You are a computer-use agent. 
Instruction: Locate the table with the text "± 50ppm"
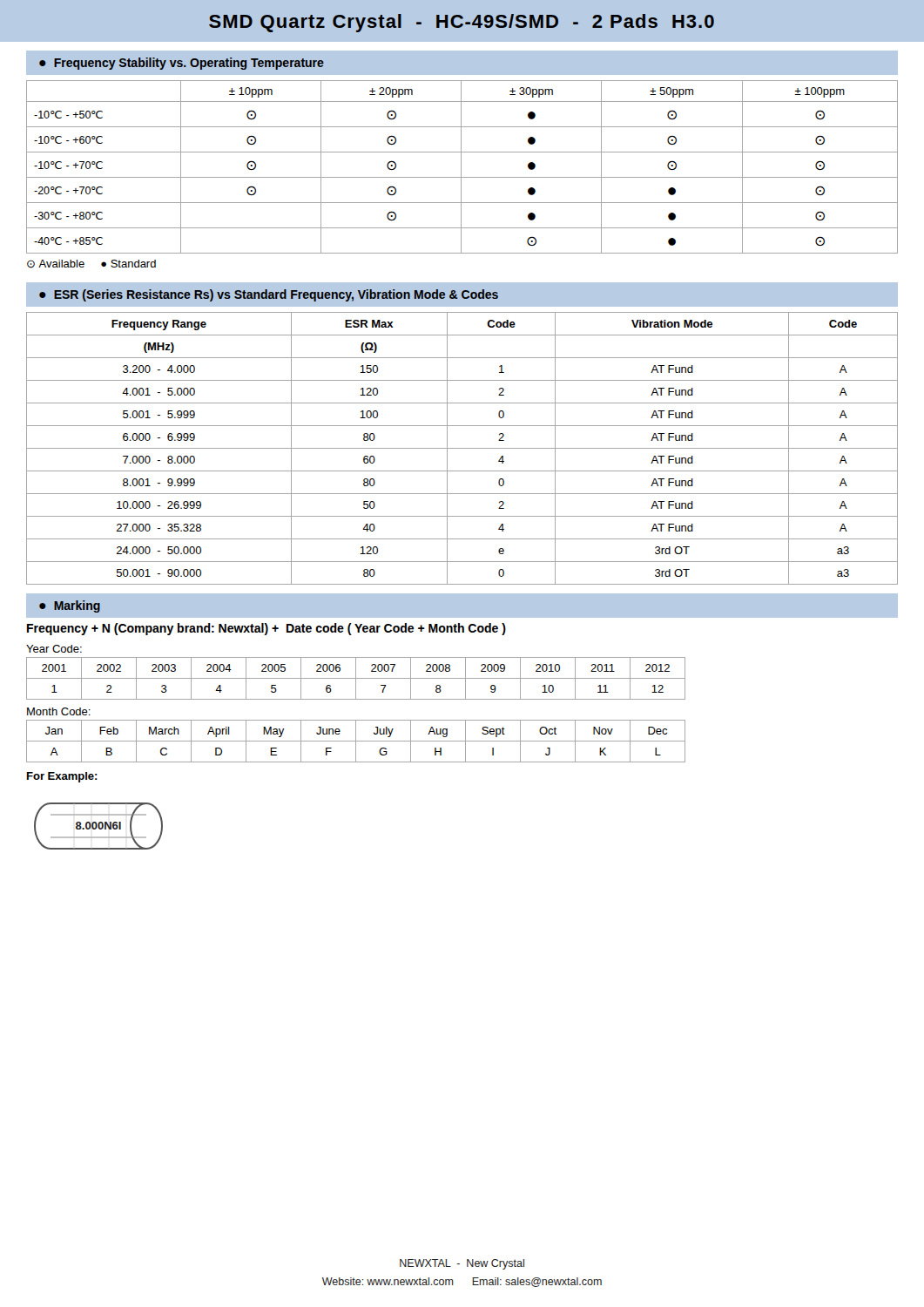pos(462,167)
